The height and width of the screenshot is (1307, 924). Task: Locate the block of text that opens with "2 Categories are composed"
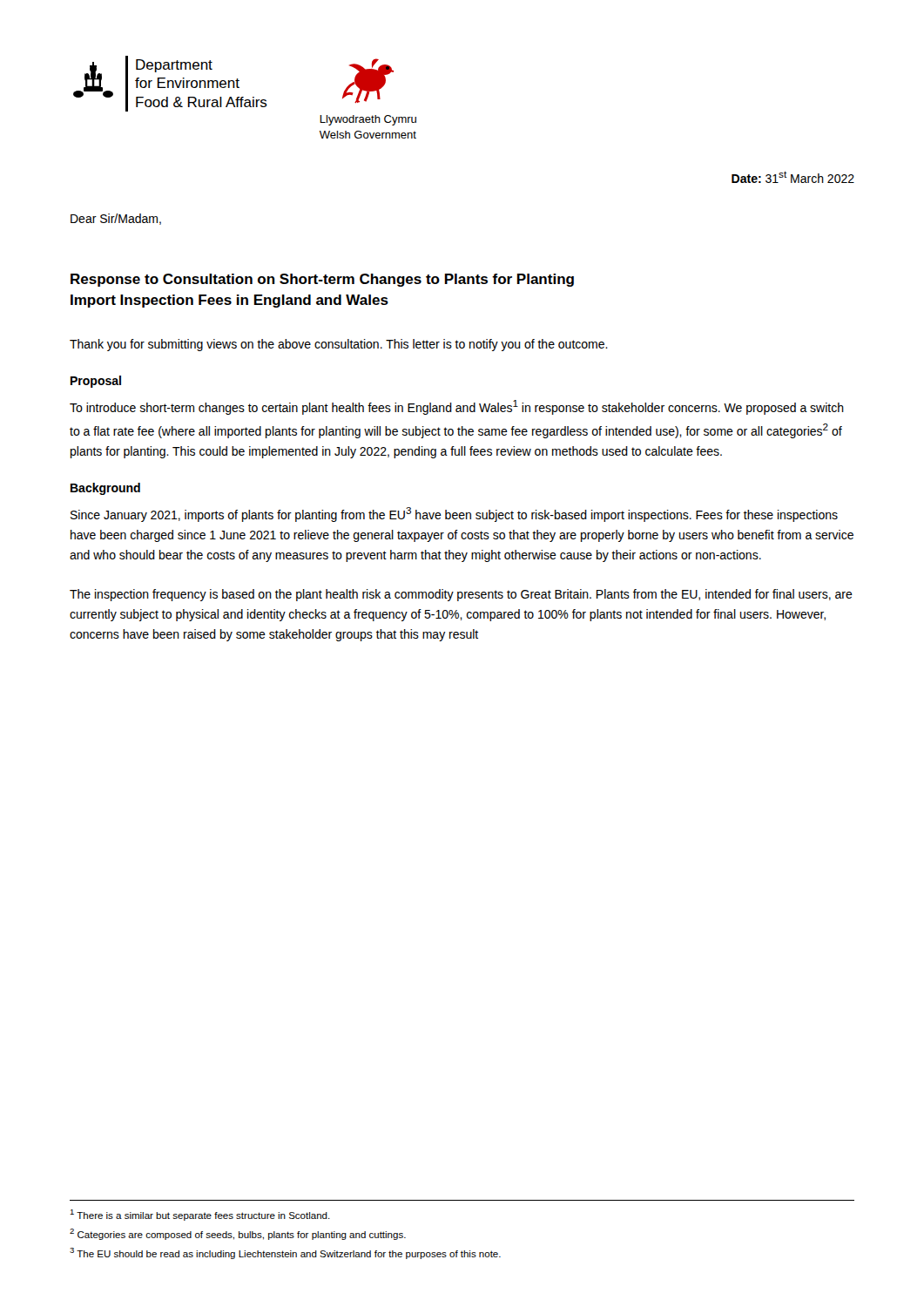click(x=238, y=1233)
